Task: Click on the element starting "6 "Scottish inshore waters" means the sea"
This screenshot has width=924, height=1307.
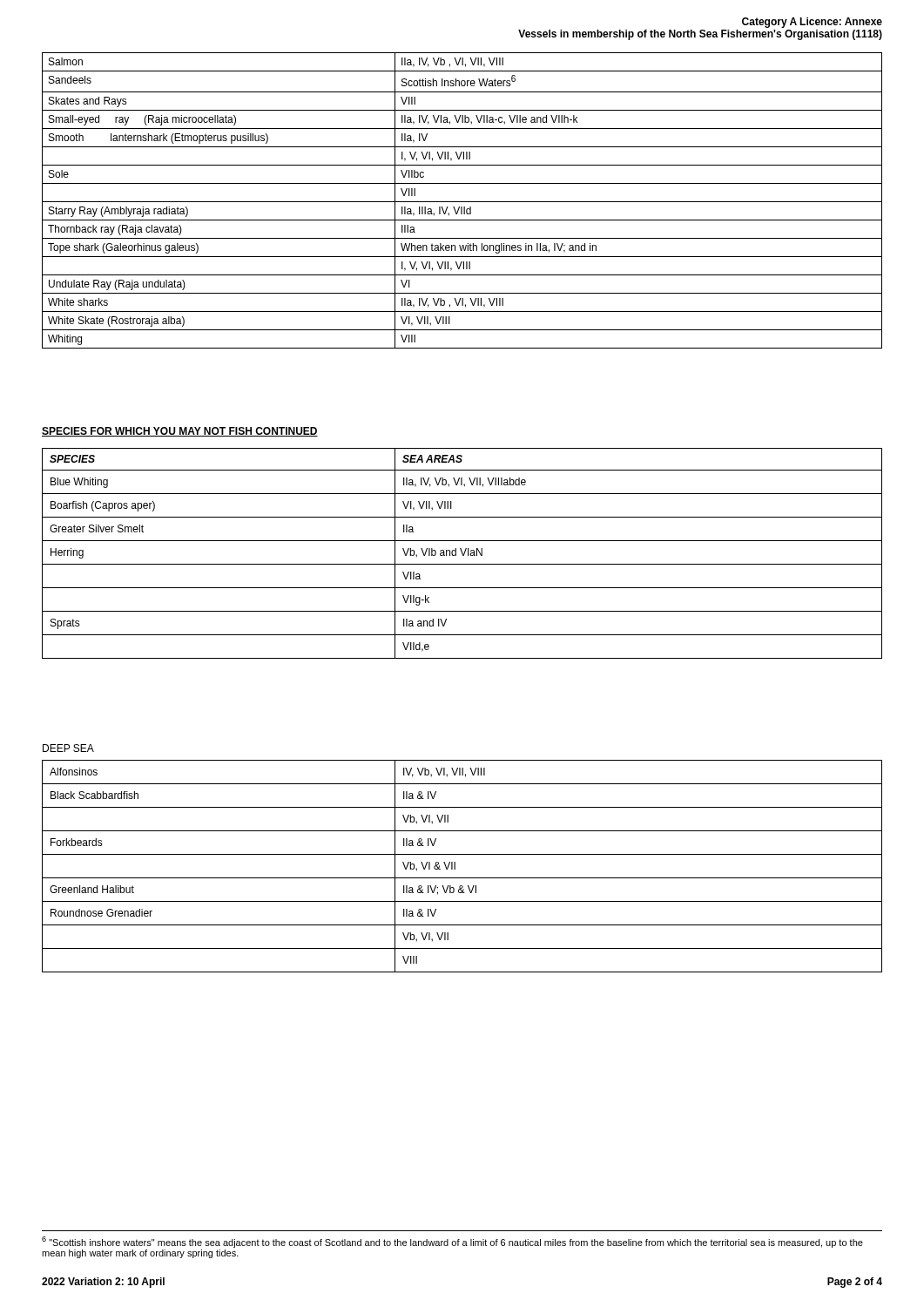Action: tap(452, 1247)
